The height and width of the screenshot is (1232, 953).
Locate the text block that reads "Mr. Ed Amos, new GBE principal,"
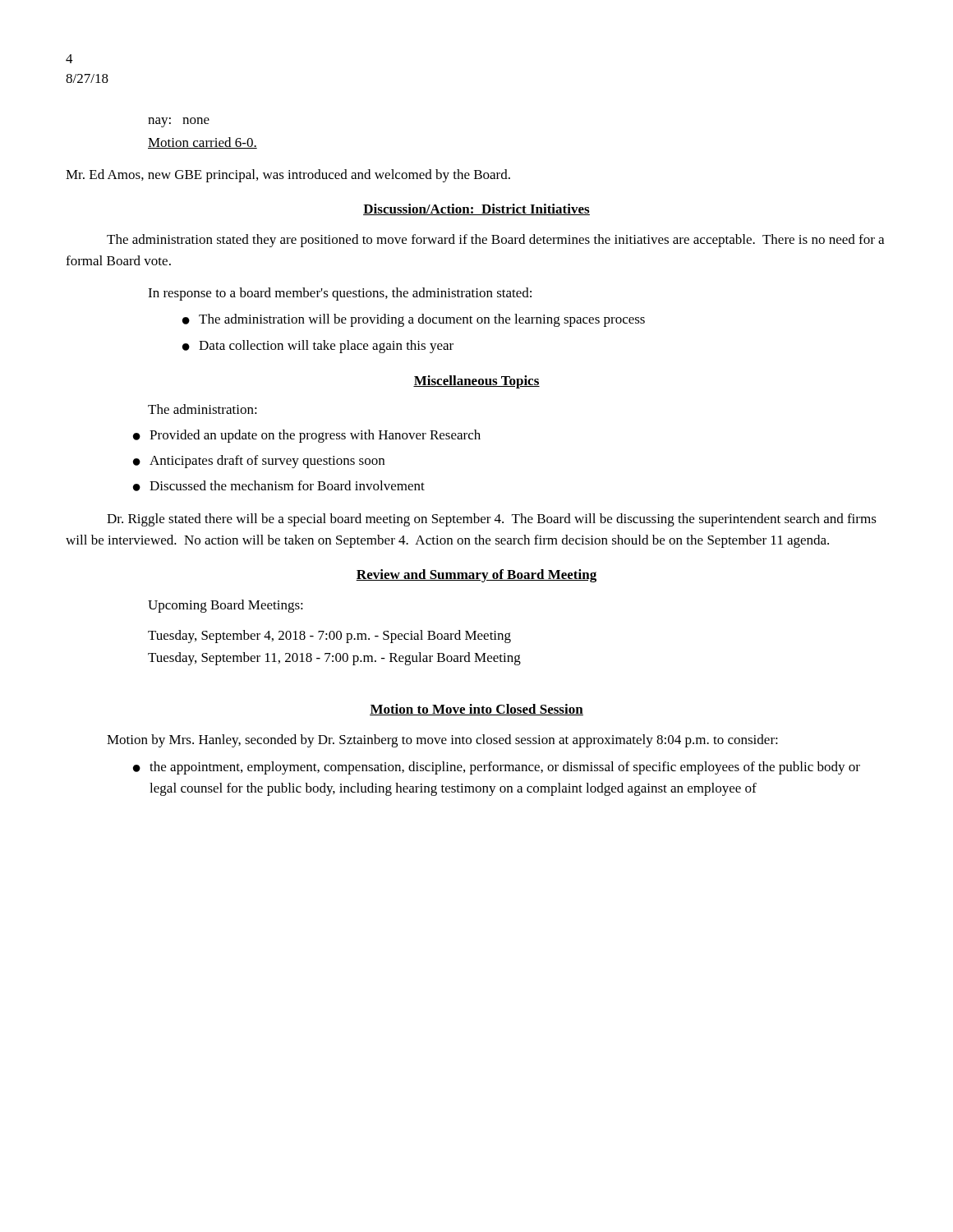pos(288,174)
